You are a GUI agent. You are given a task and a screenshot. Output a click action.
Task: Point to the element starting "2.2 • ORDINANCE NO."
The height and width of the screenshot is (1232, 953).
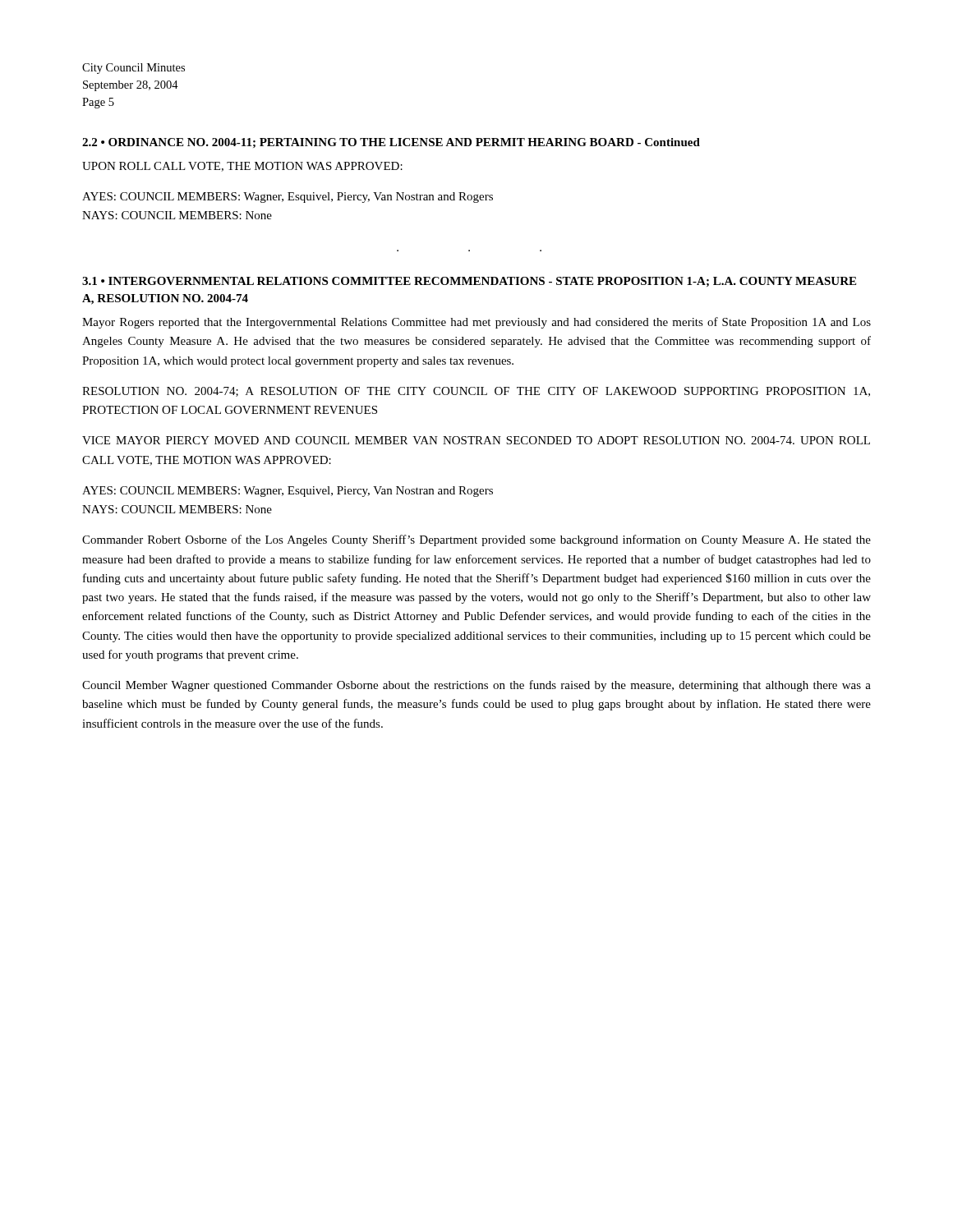391,142
